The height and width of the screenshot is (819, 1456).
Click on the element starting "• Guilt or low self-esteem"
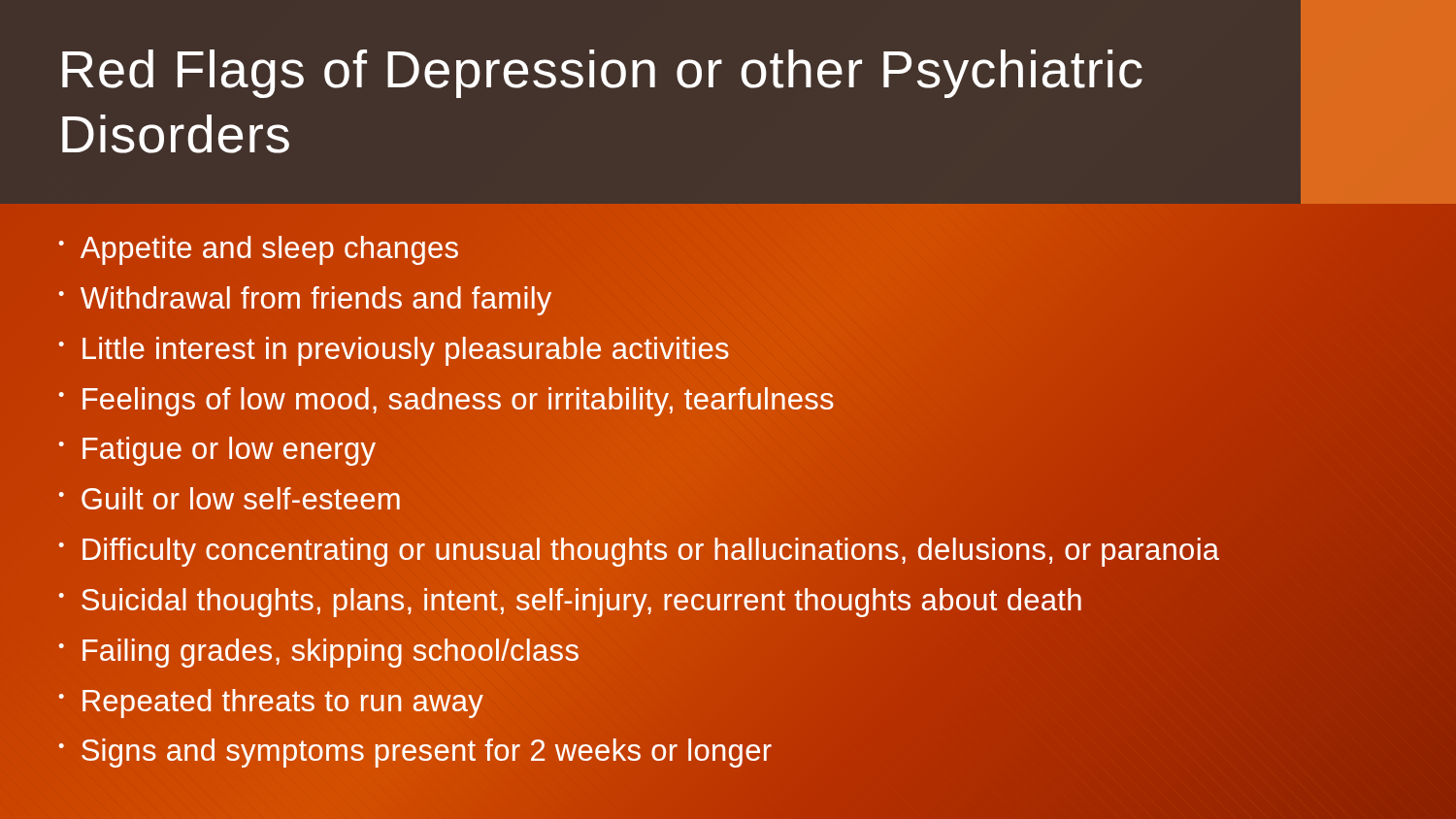(x=229, y=498)
